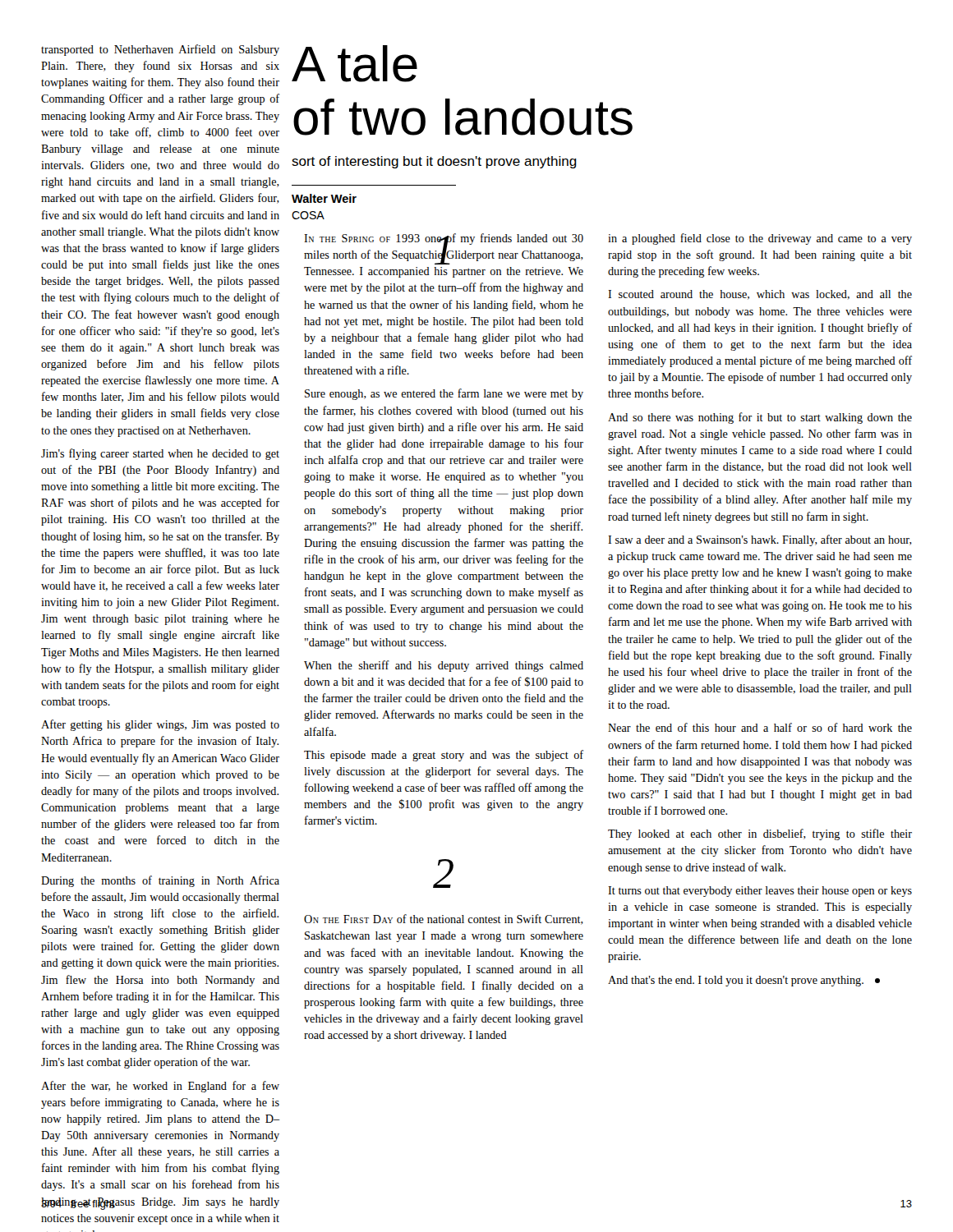Locate the text block that reads "in a ploughed field close to the"
This screenshot has height=1232, width=953.
760,609
